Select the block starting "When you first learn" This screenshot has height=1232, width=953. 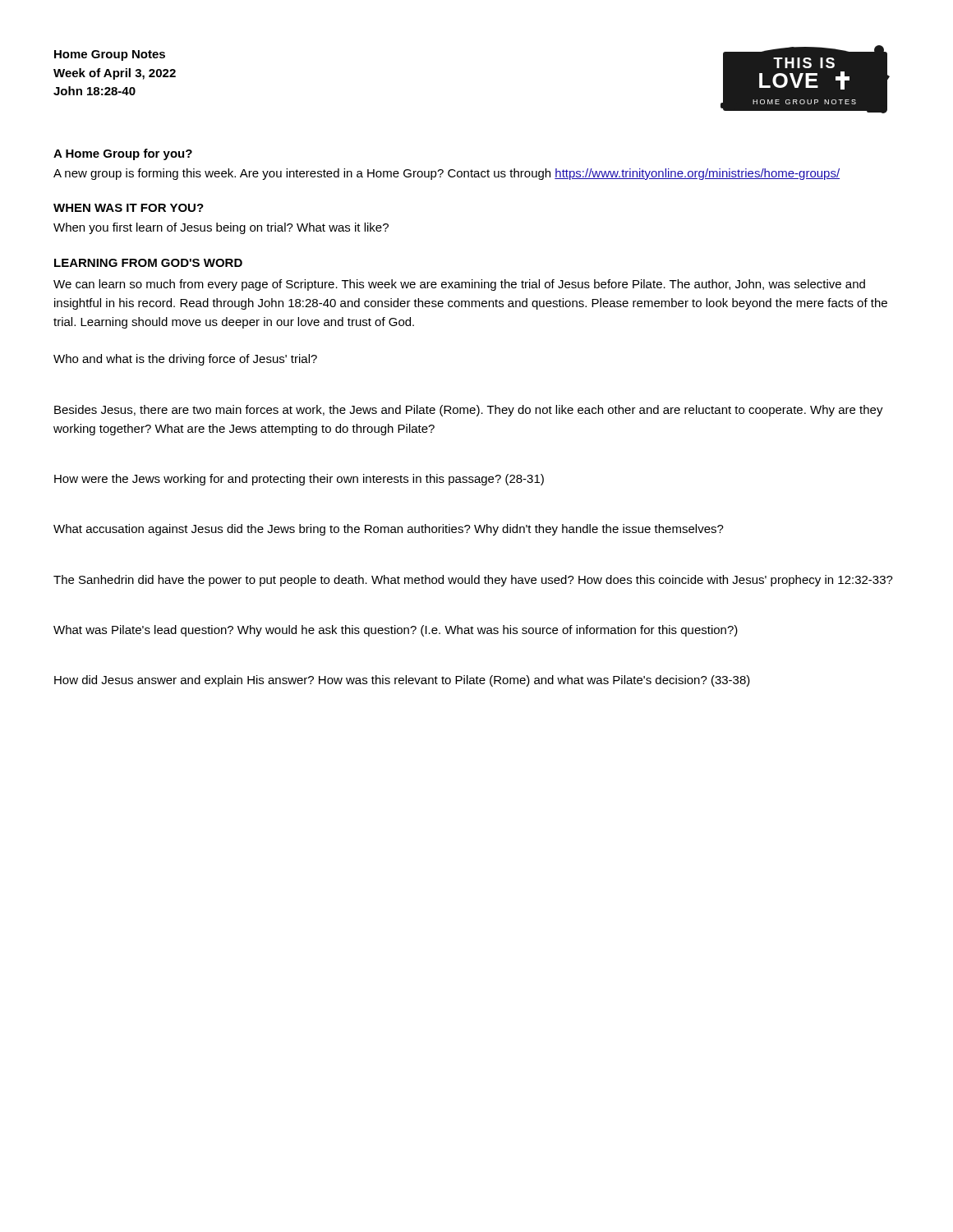[x=221, y=227]
